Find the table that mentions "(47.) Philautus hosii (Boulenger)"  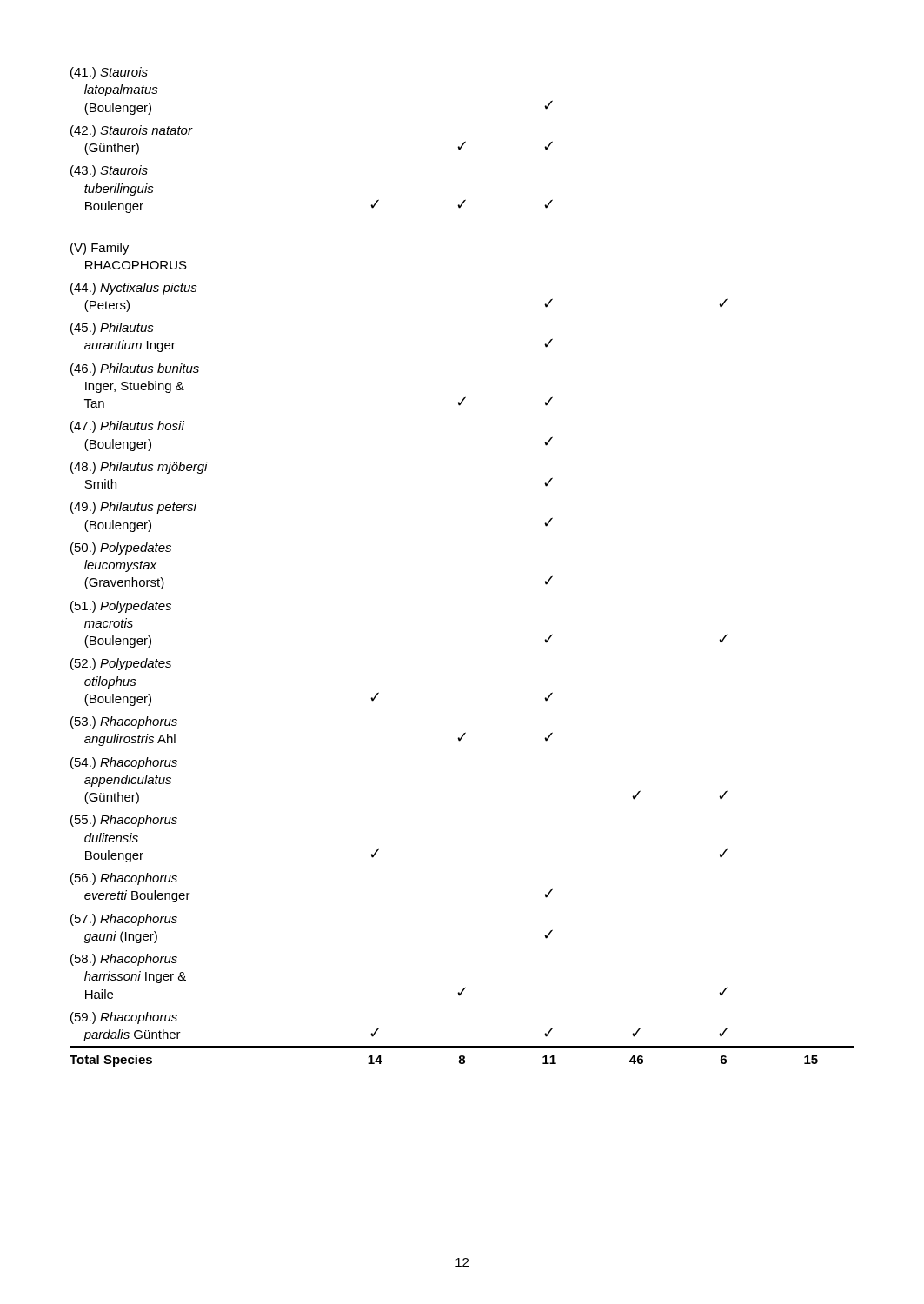click(462, 566)
